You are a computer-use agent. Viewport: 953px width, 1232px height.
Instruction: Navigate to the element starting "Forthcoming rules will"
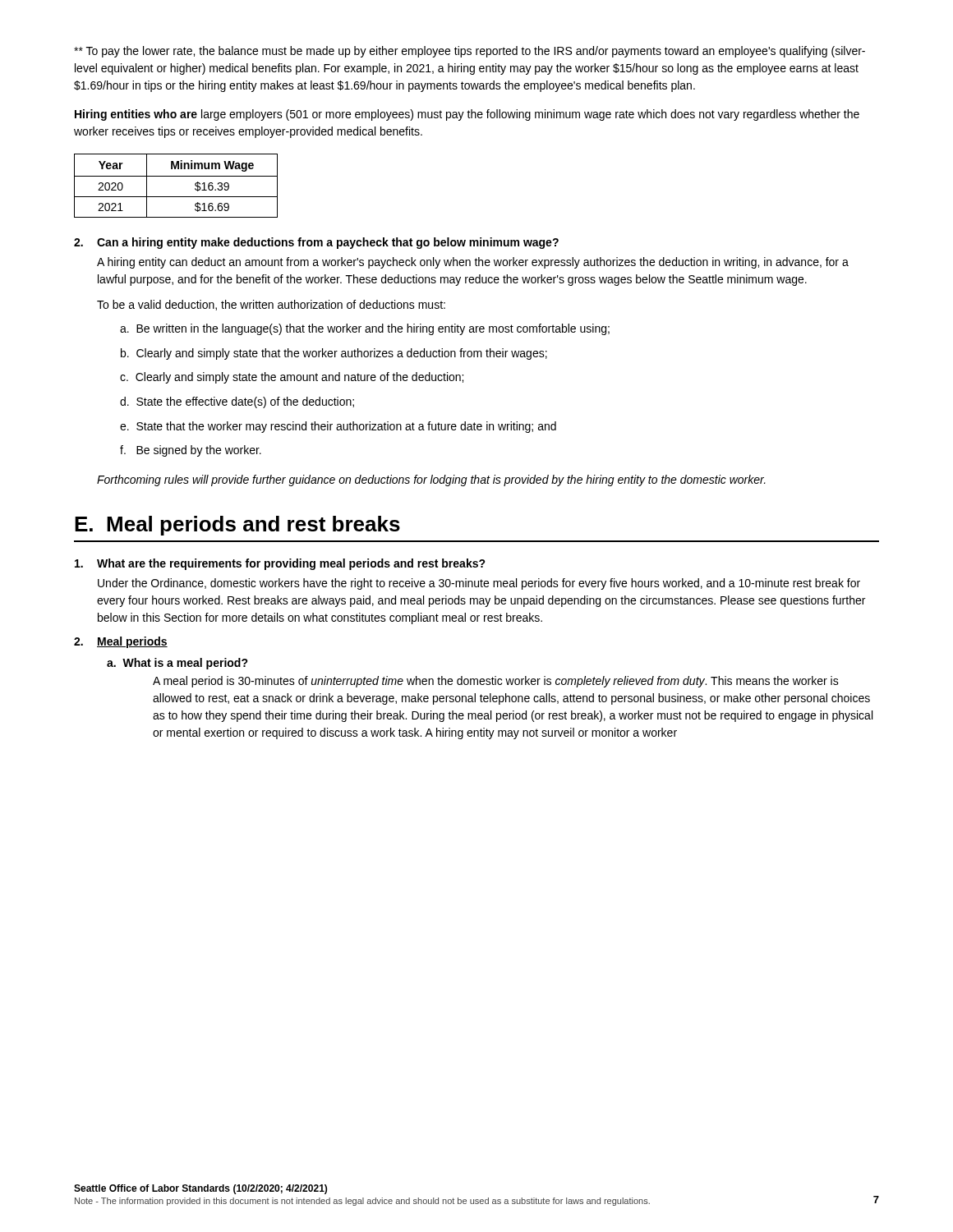coord(432,480)
